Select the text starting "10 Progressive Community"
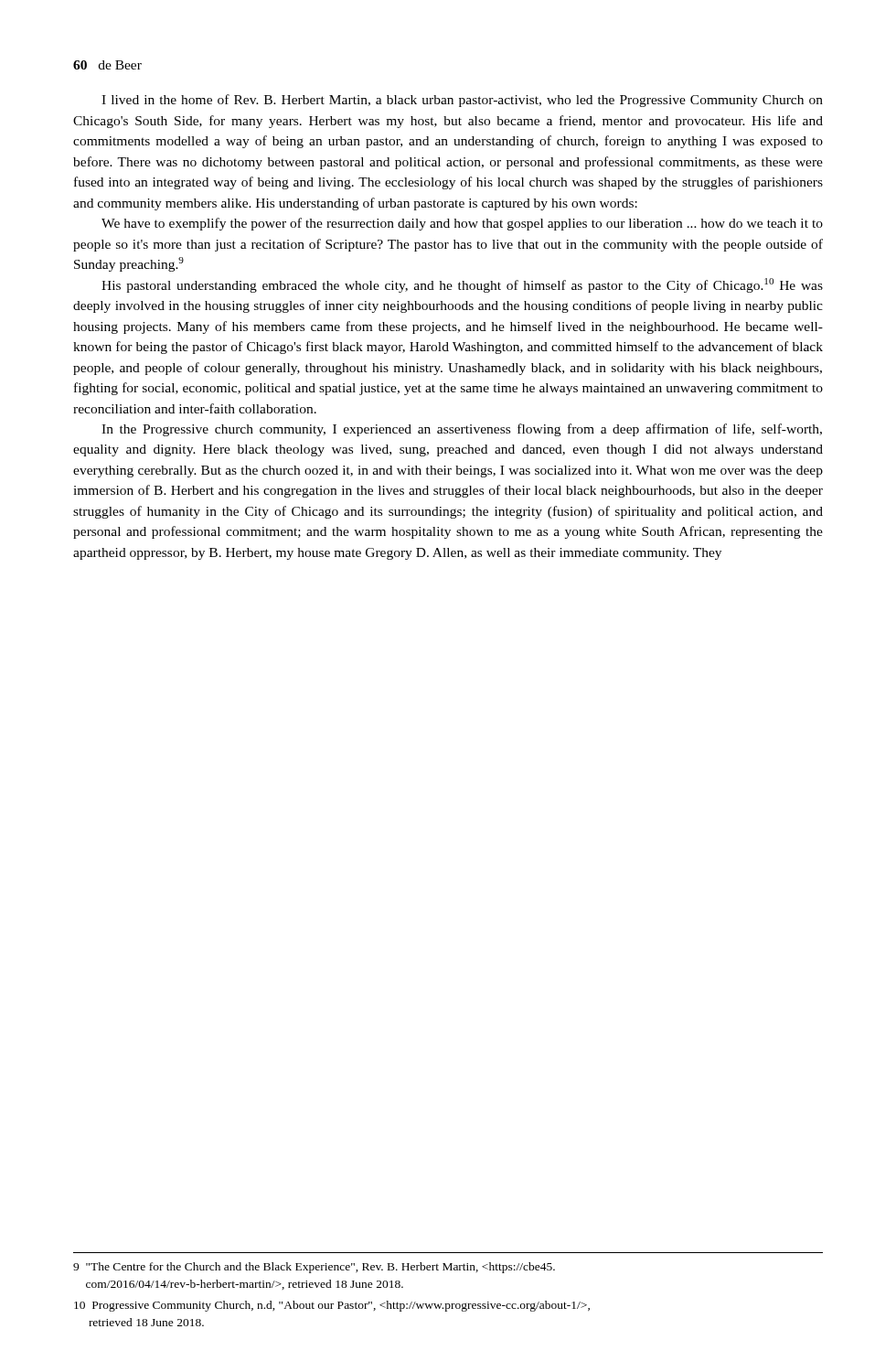The image size is (896, 1372). (332, 1314)
